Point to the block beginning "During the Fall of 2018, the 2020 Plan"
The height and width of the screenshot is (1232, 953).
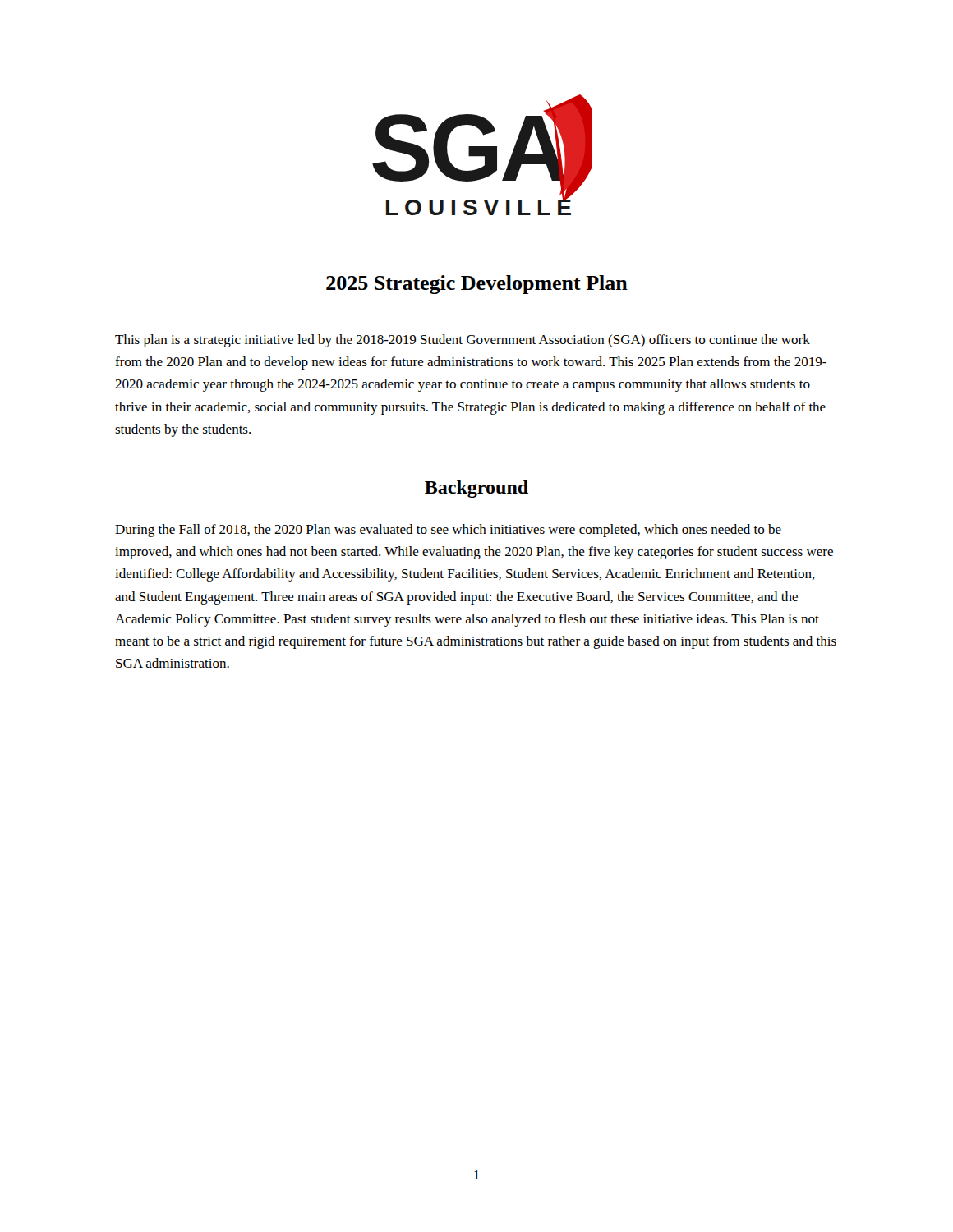476,596
